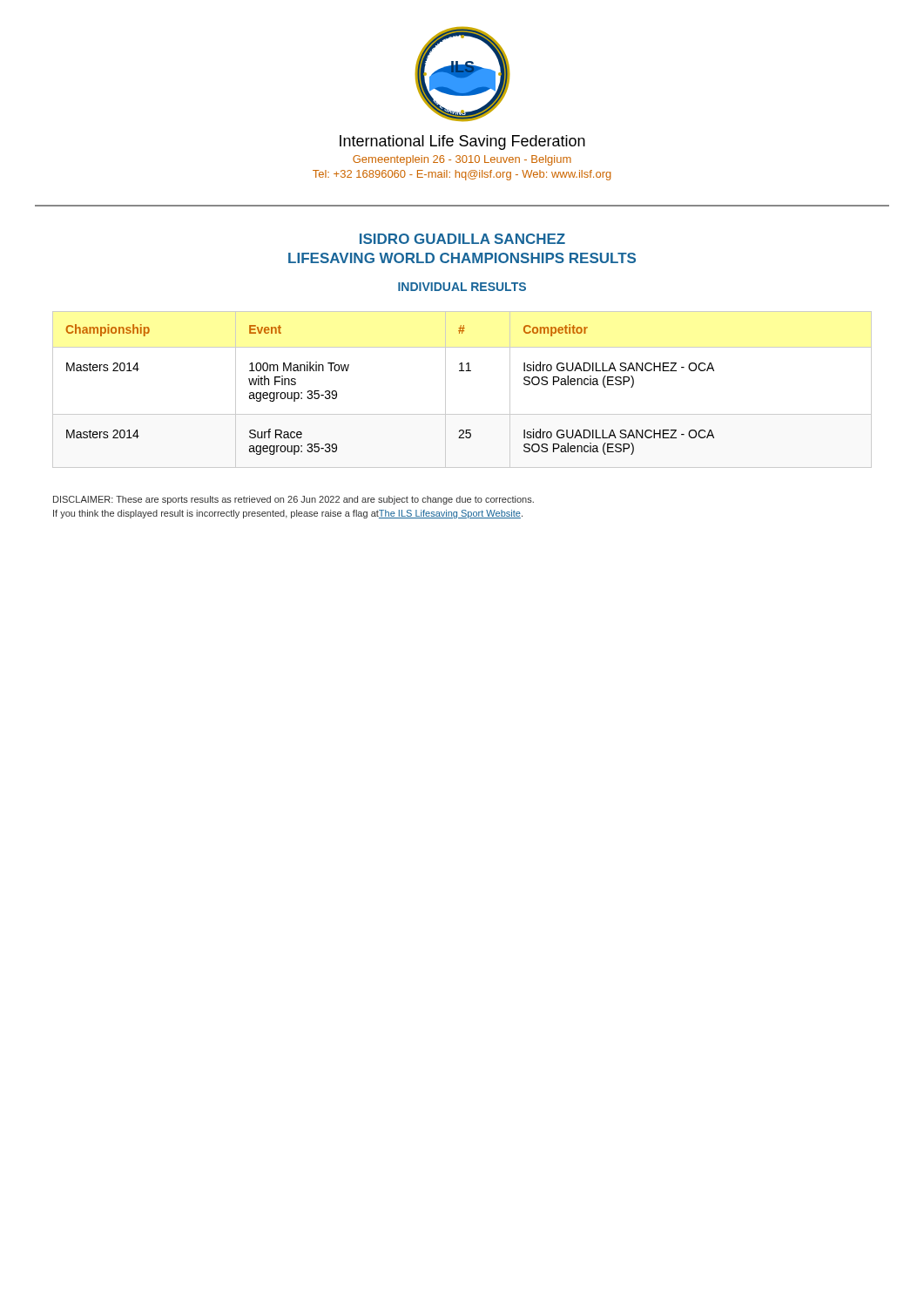Locate the text block containing "International Life Saving Federation Gemeenteplein 26"
The image size is (924, 1307).
tap(462, 156)
